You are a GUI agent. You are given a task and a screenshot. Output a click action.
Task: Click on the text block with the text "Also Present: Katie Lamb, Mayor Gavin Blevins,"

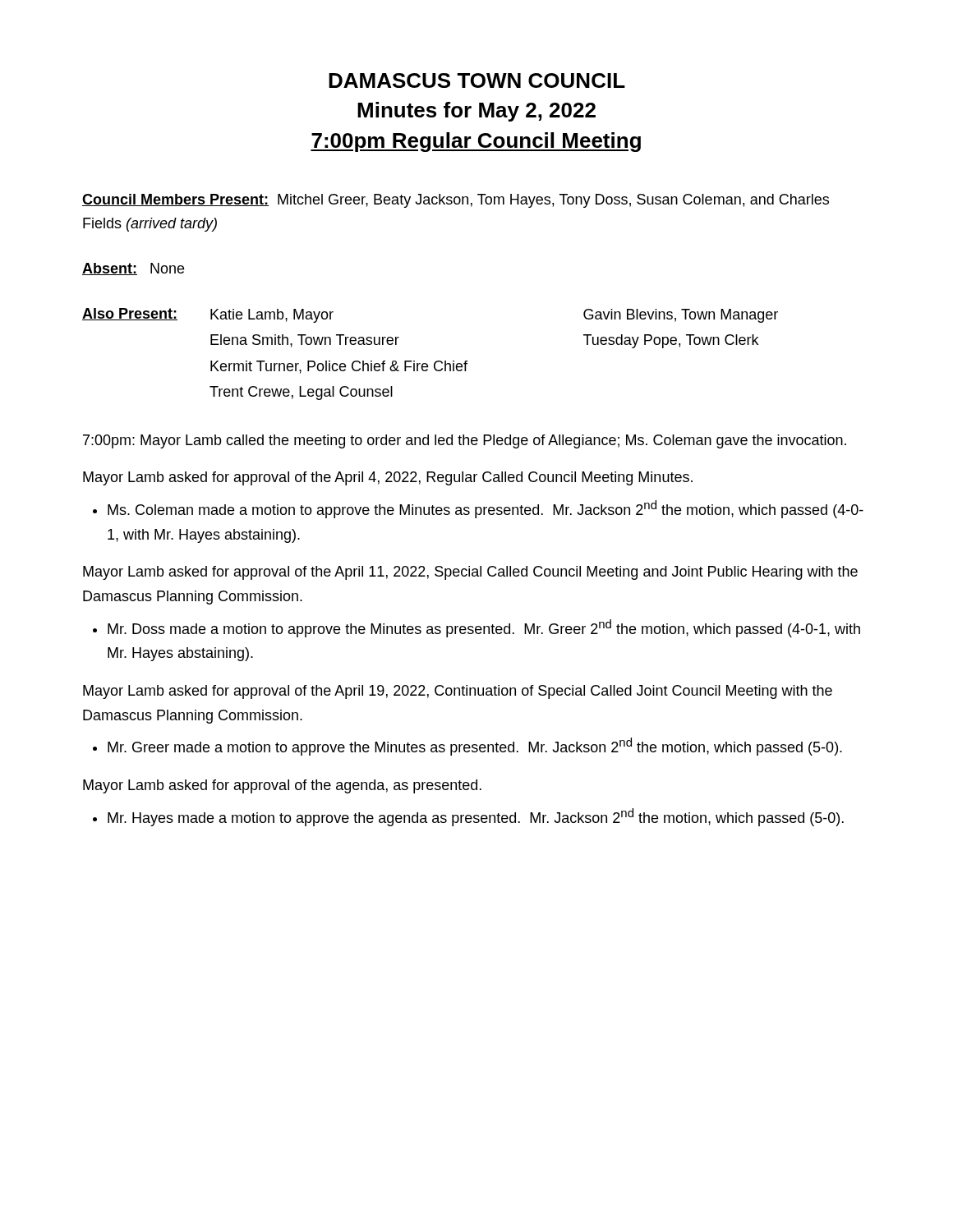[476, 354]
